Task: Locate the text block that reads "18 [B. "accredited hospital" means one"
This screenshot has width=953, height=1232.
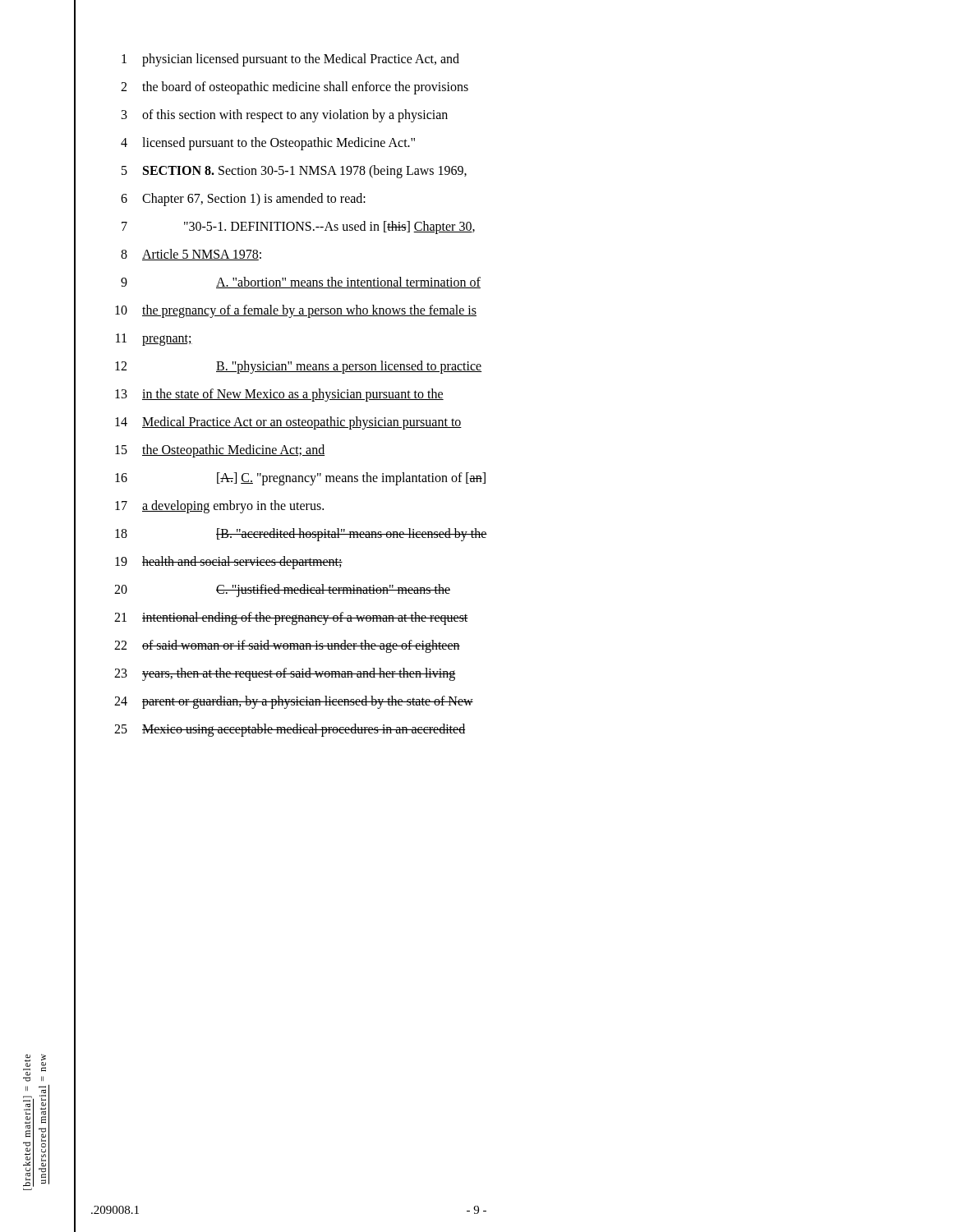Action: (x=301, y=535)
